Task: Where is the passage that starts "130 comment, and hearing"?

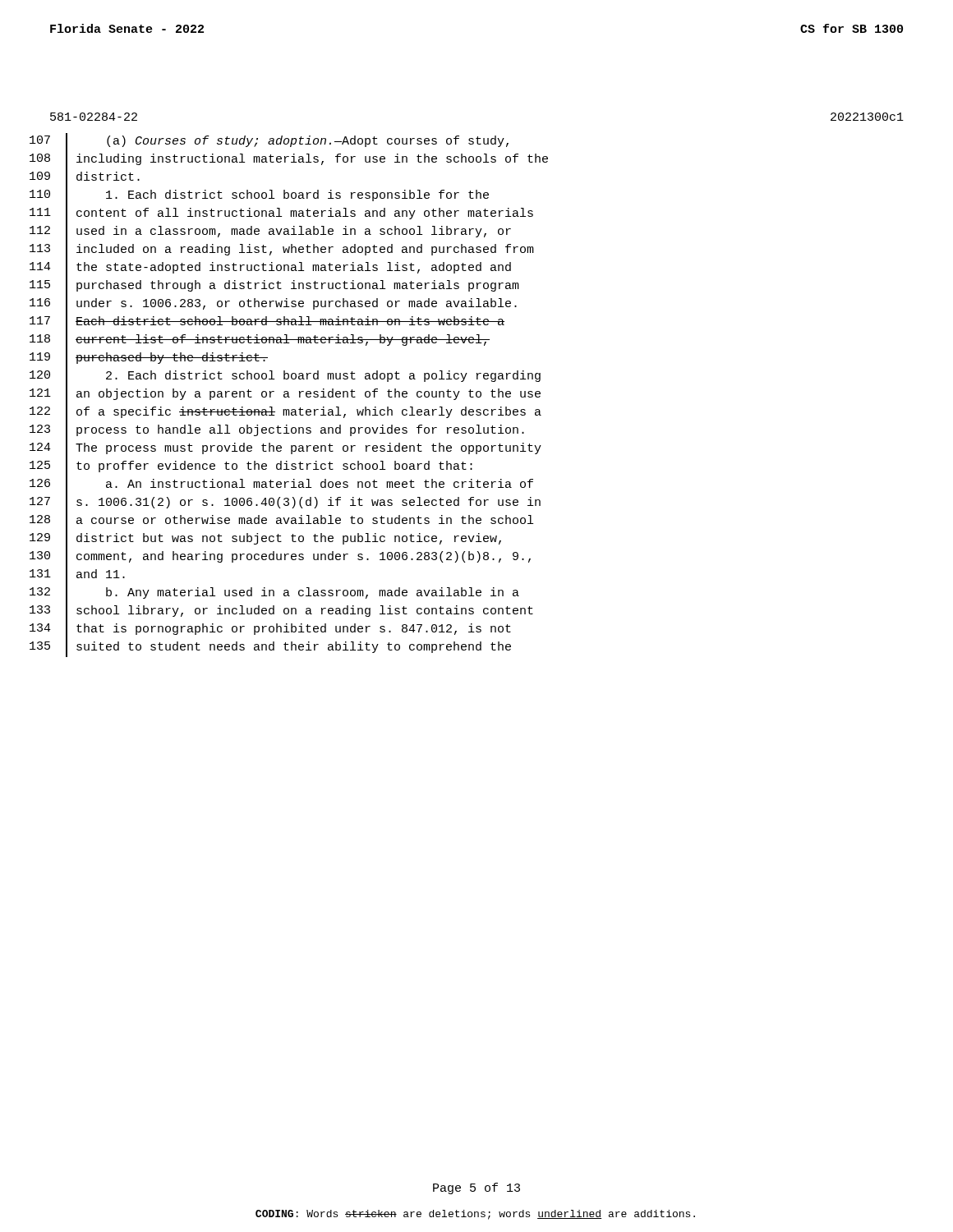Action: [x=476, y=558]
